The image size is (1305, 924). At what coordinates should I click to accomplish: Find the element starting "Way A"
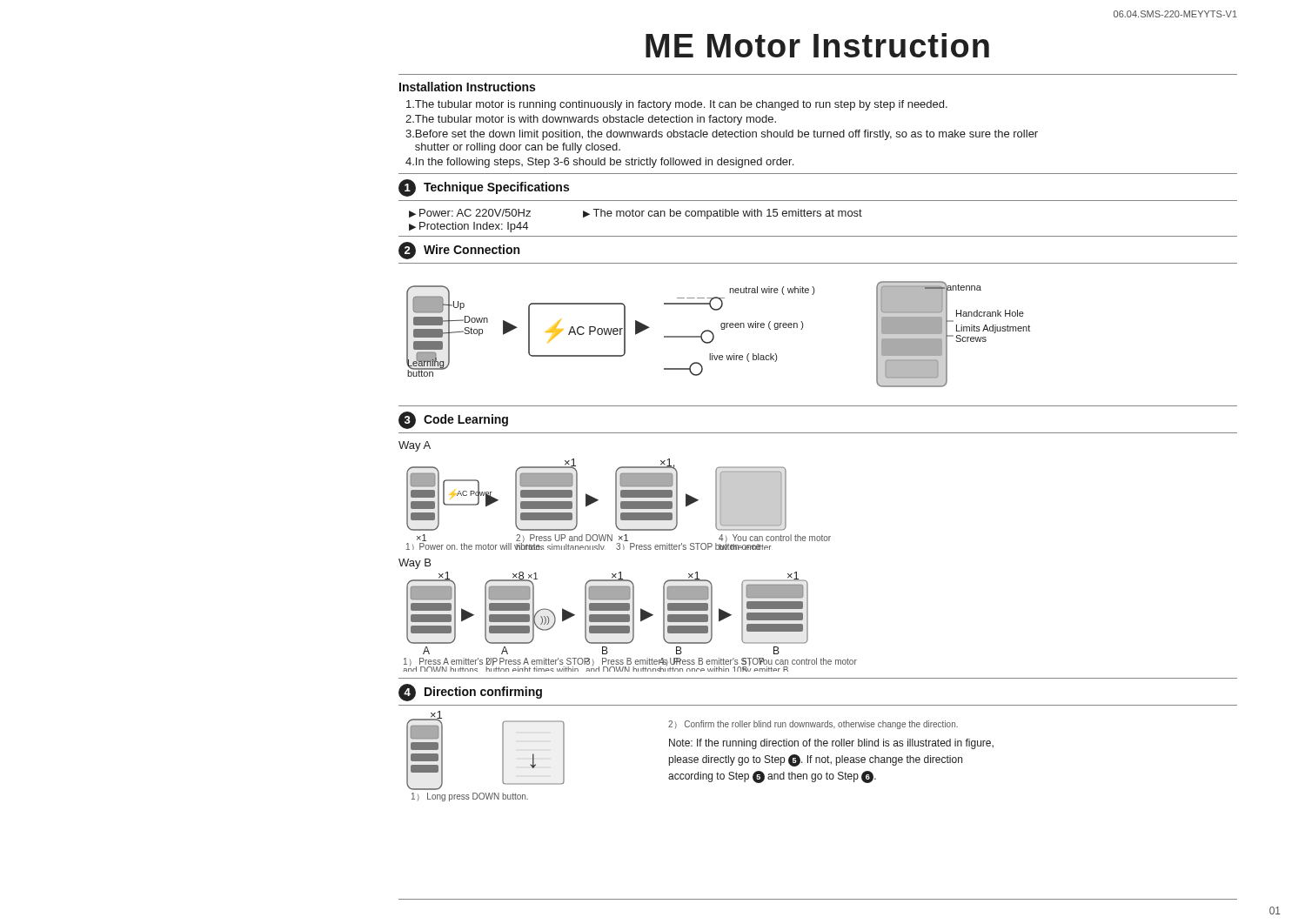(x=415, y=445)
